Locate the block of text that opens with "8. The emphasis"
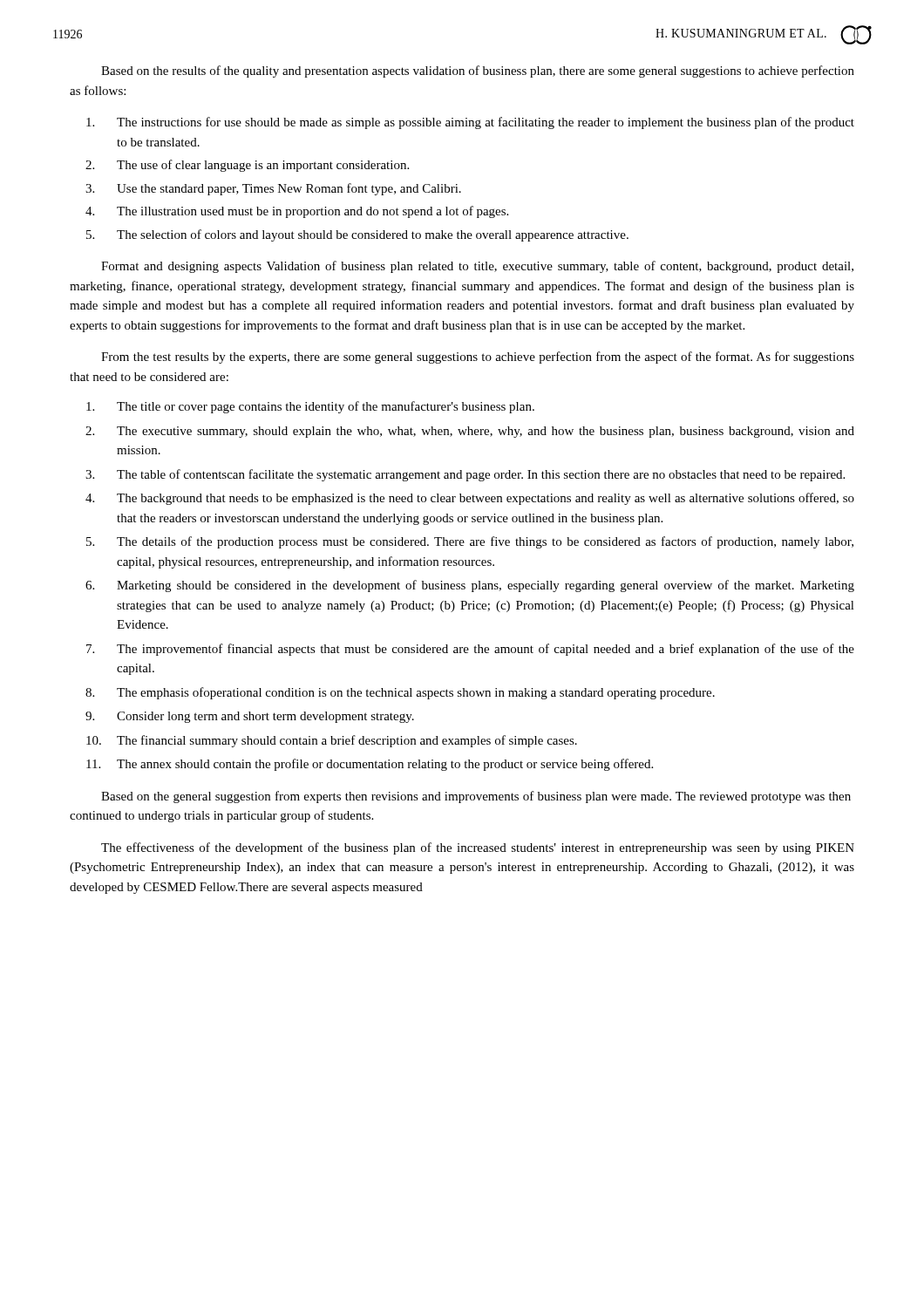 462,692
